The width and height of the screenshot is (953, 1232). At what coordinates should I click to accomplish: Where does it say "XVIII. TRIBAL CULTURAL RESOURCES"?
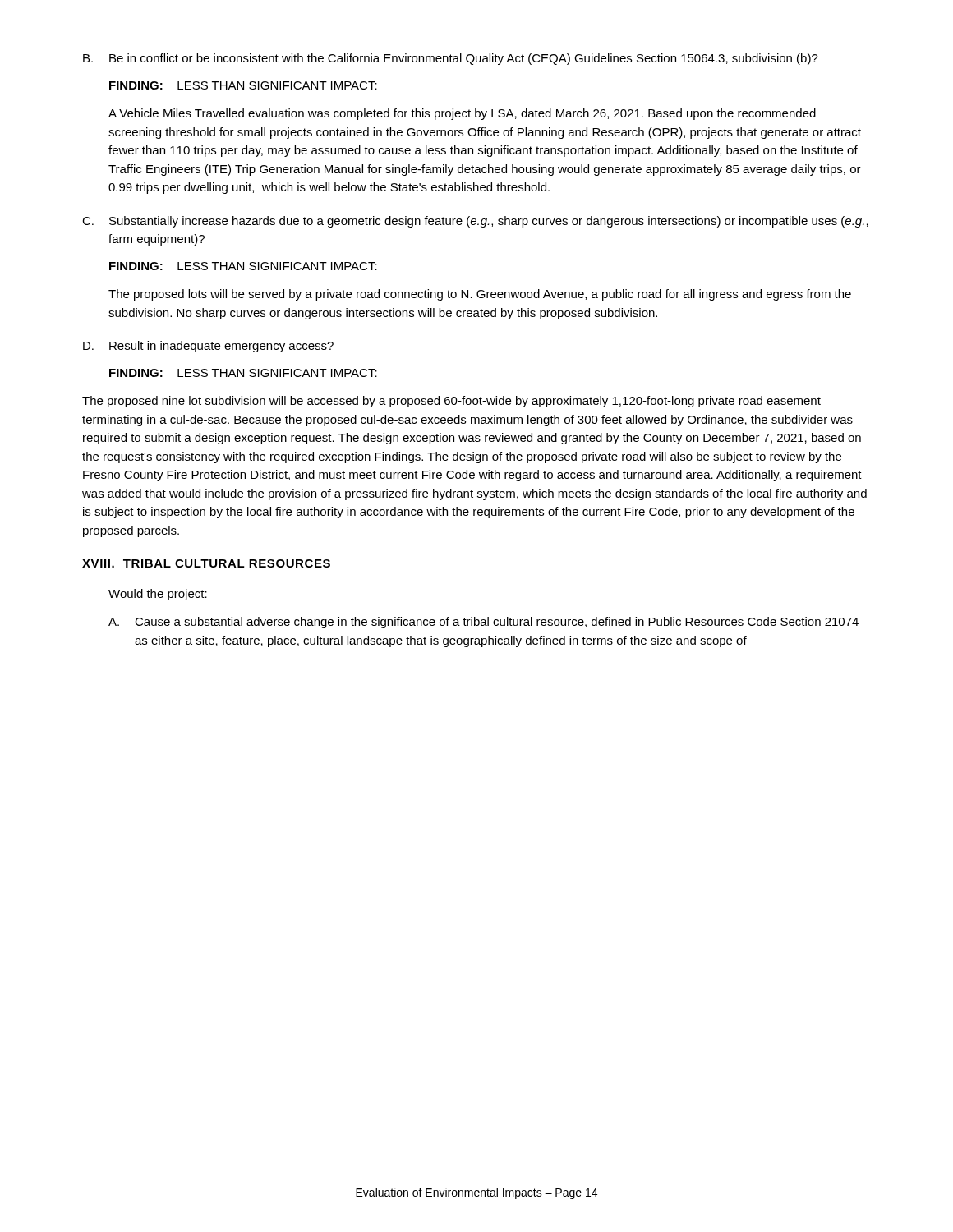tap(207, 563)
